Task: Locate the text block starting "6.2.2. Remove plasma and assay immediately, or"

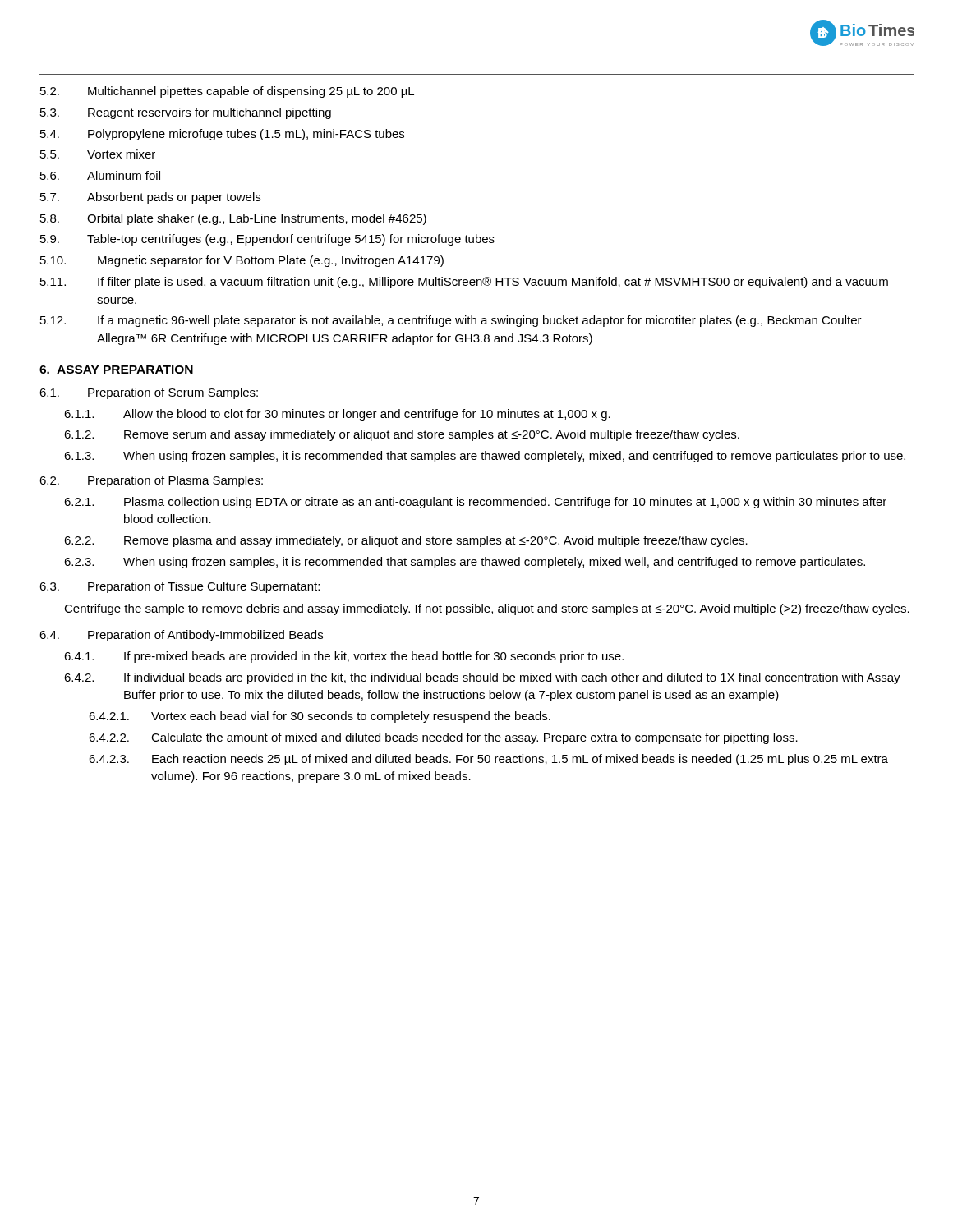Action: click(489, 540)
